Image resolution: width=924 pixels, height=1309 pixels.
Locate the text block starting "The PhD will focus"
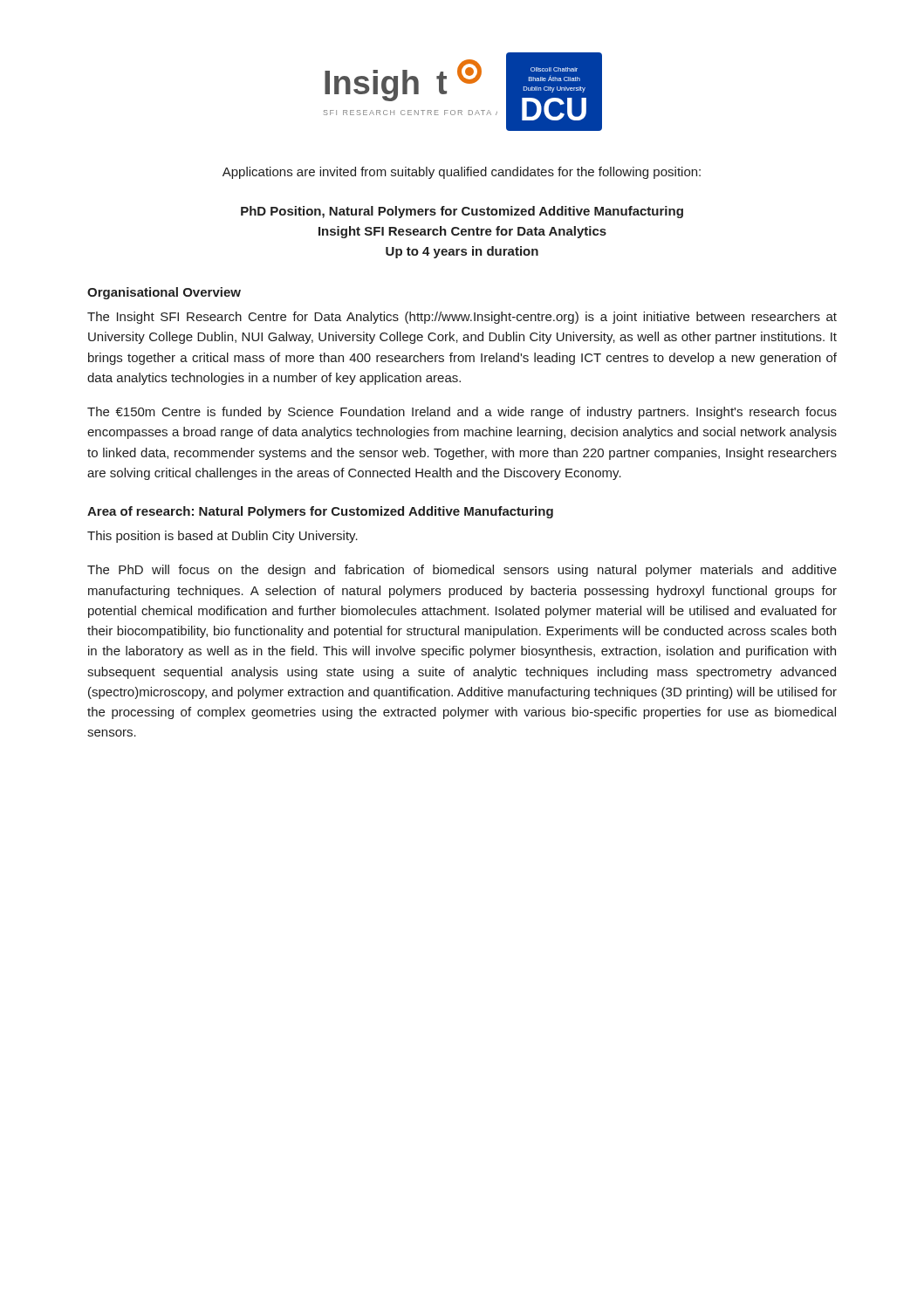[x=462, y=651]
